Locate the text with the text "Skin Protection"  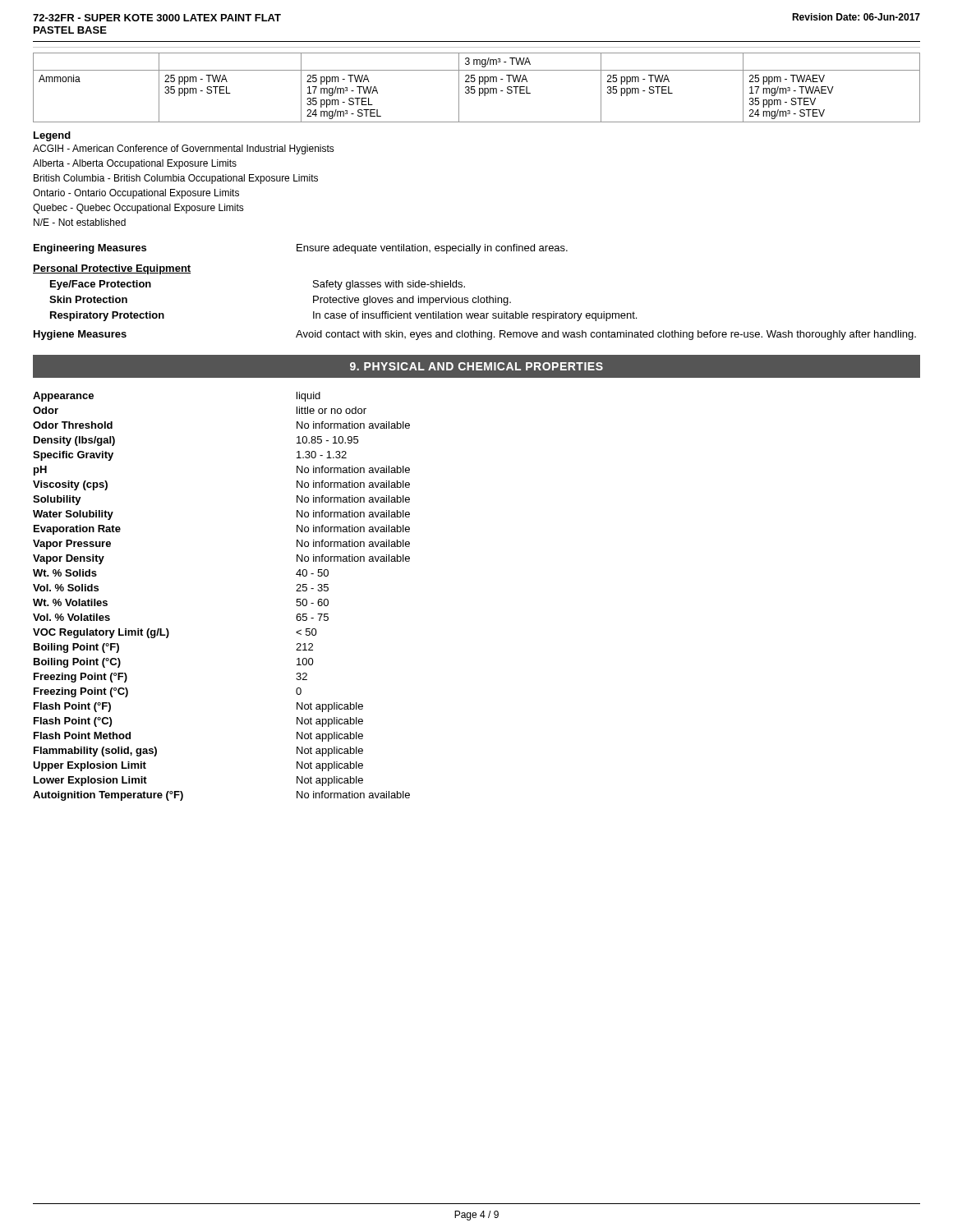[x=88, y=299]
